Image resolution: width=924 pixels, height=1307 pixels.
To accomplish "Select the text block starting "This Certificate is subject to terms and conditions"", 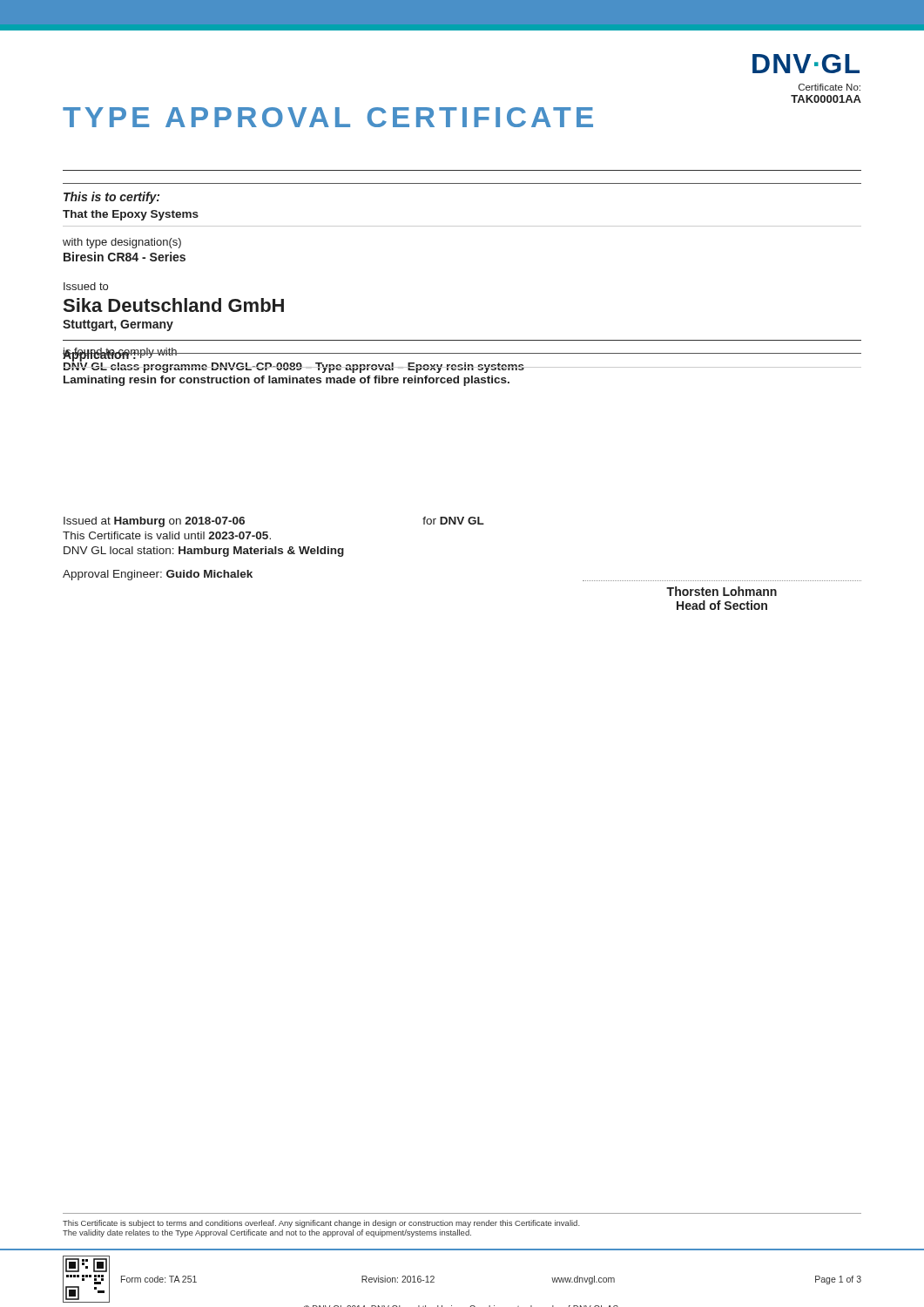I will (321, 1228).
